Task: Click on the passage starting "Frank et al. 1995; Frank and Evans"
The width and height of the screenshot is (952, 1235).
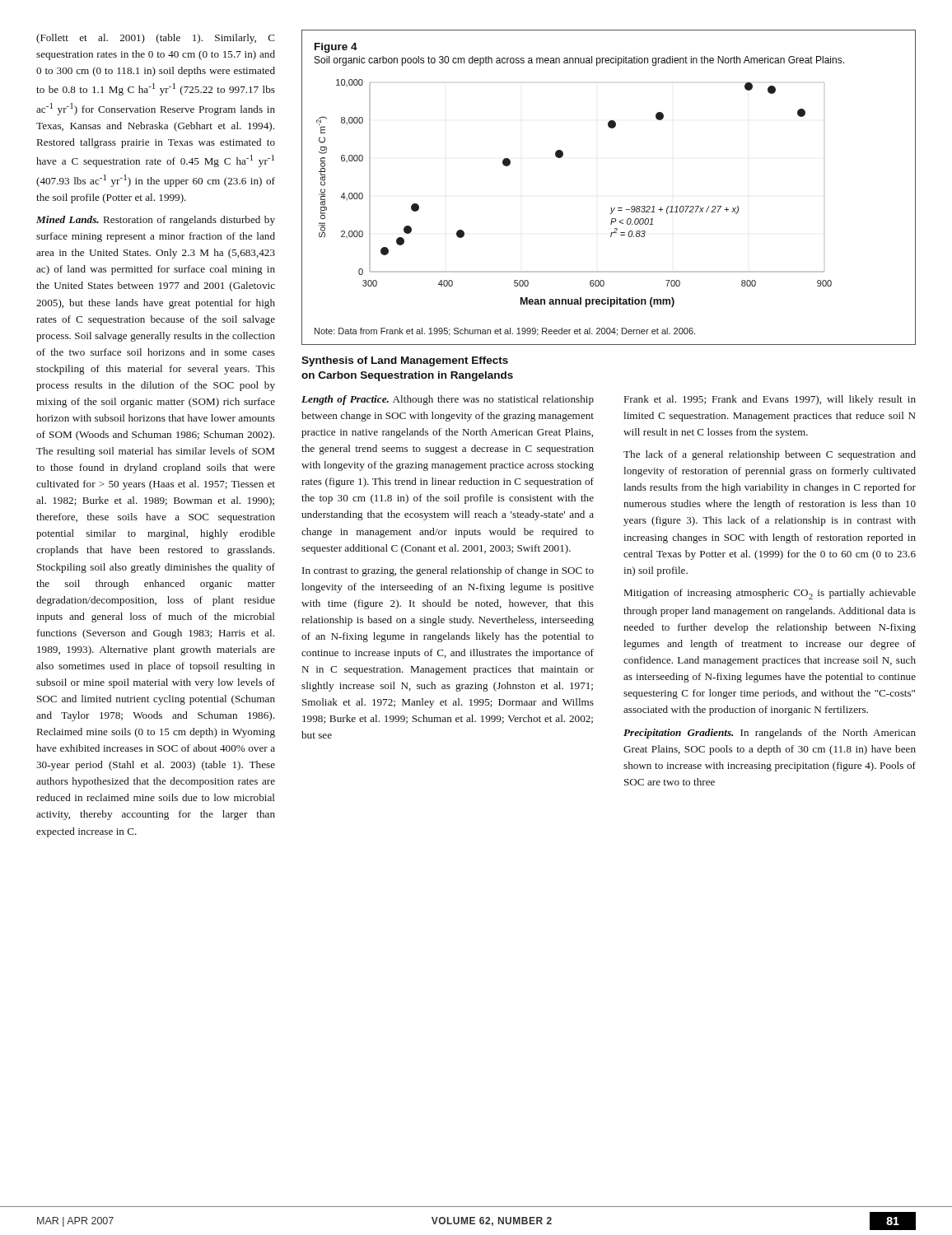Action: tap(770, 591)
